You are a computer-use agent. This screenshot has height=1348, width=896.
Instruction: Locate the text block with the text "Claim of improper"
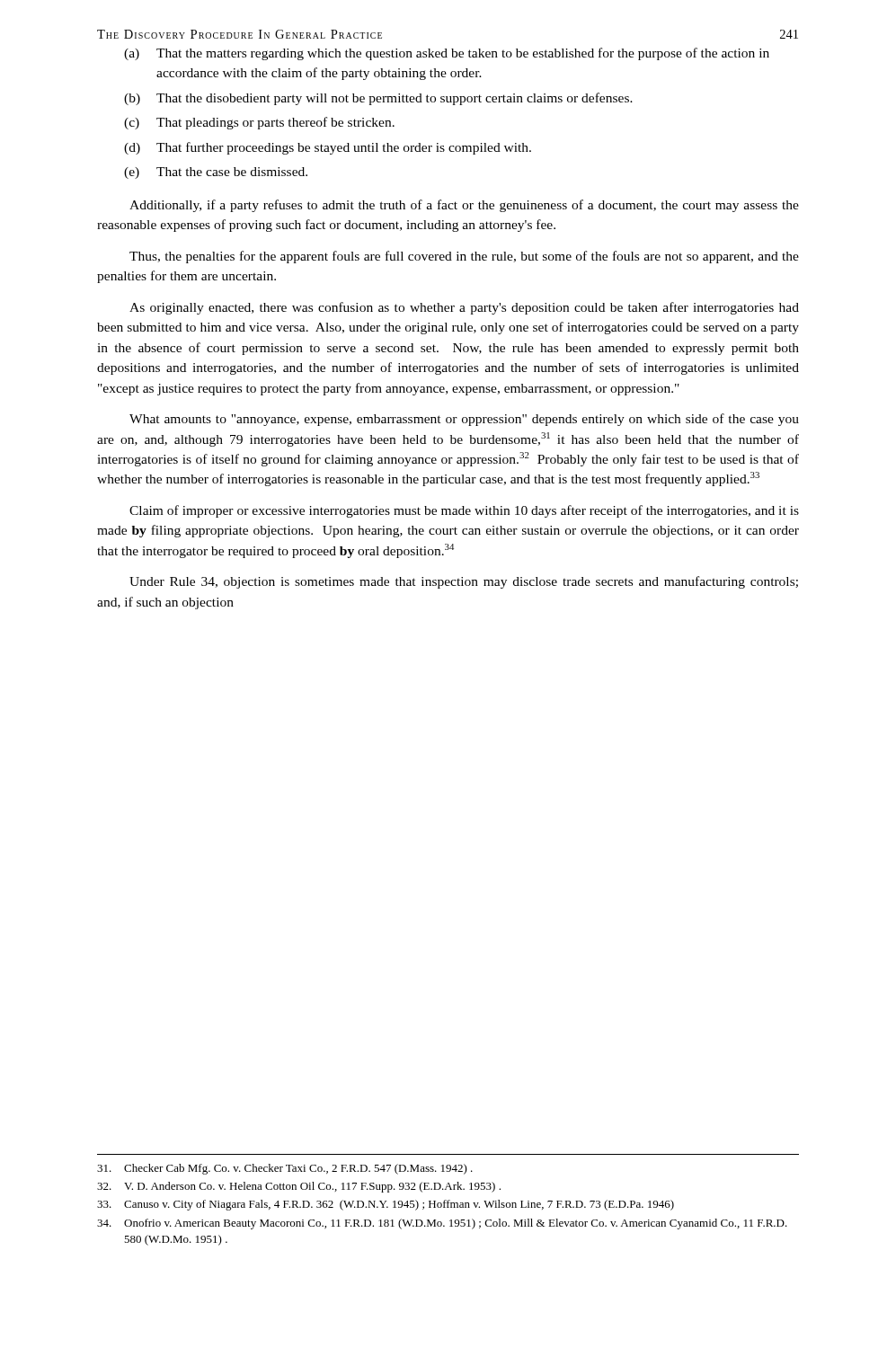tap(448, 530)
